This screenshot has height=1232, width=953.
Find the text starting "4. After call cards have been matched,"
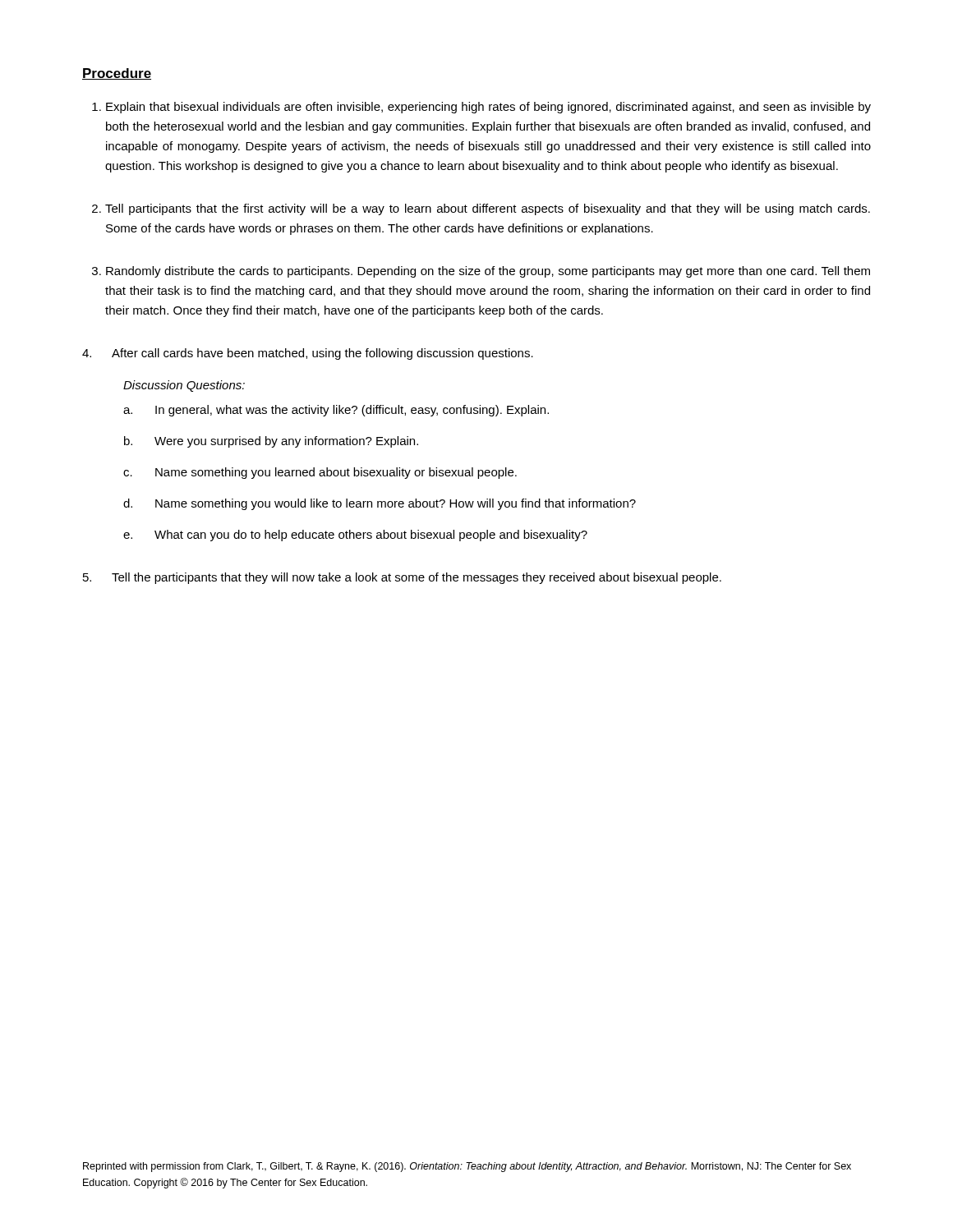click(476, 353)
